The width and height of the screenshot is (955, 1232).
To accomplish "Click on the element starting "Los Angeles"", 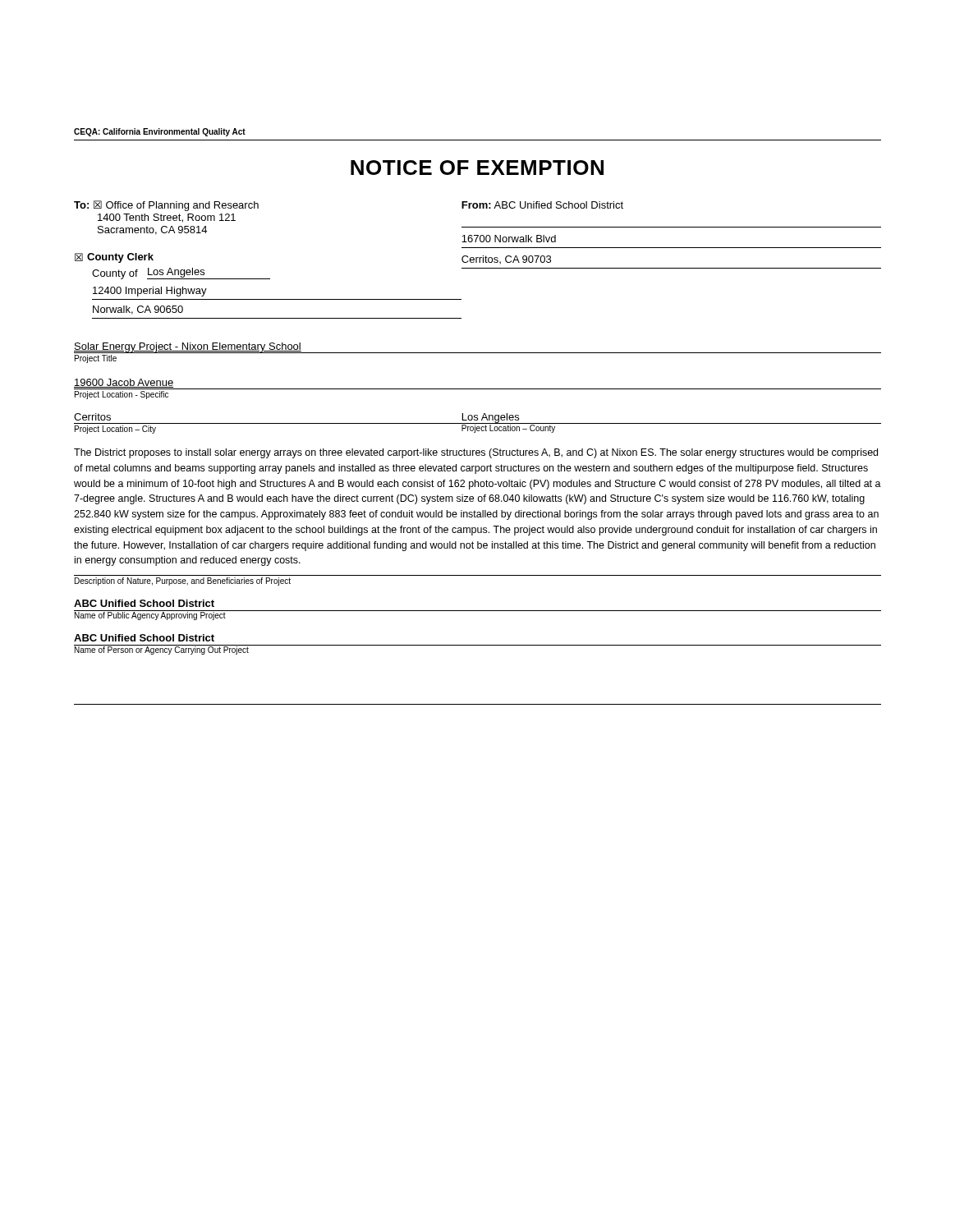I will (671, 417).
